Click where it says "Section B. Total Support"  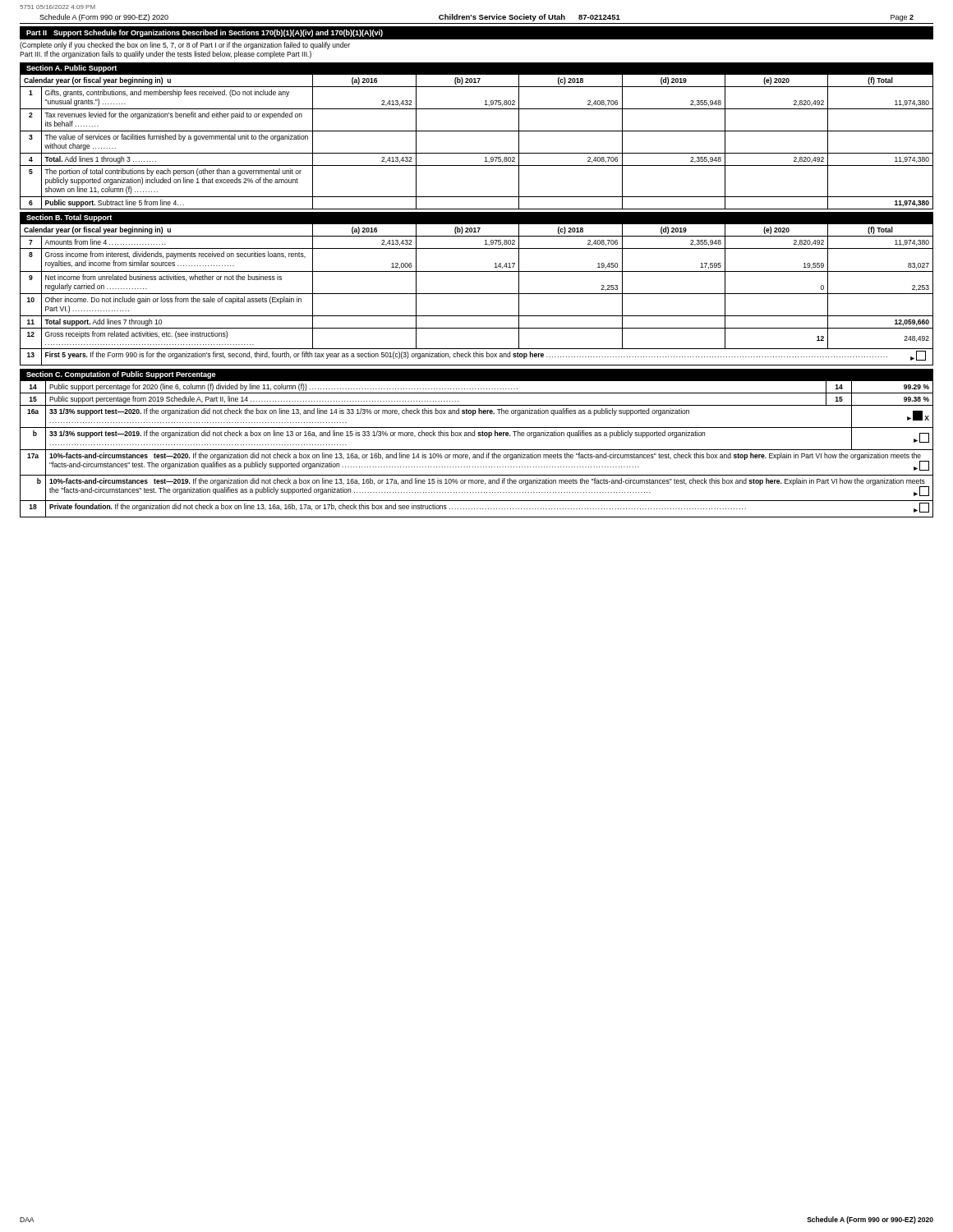click(69, 218)
